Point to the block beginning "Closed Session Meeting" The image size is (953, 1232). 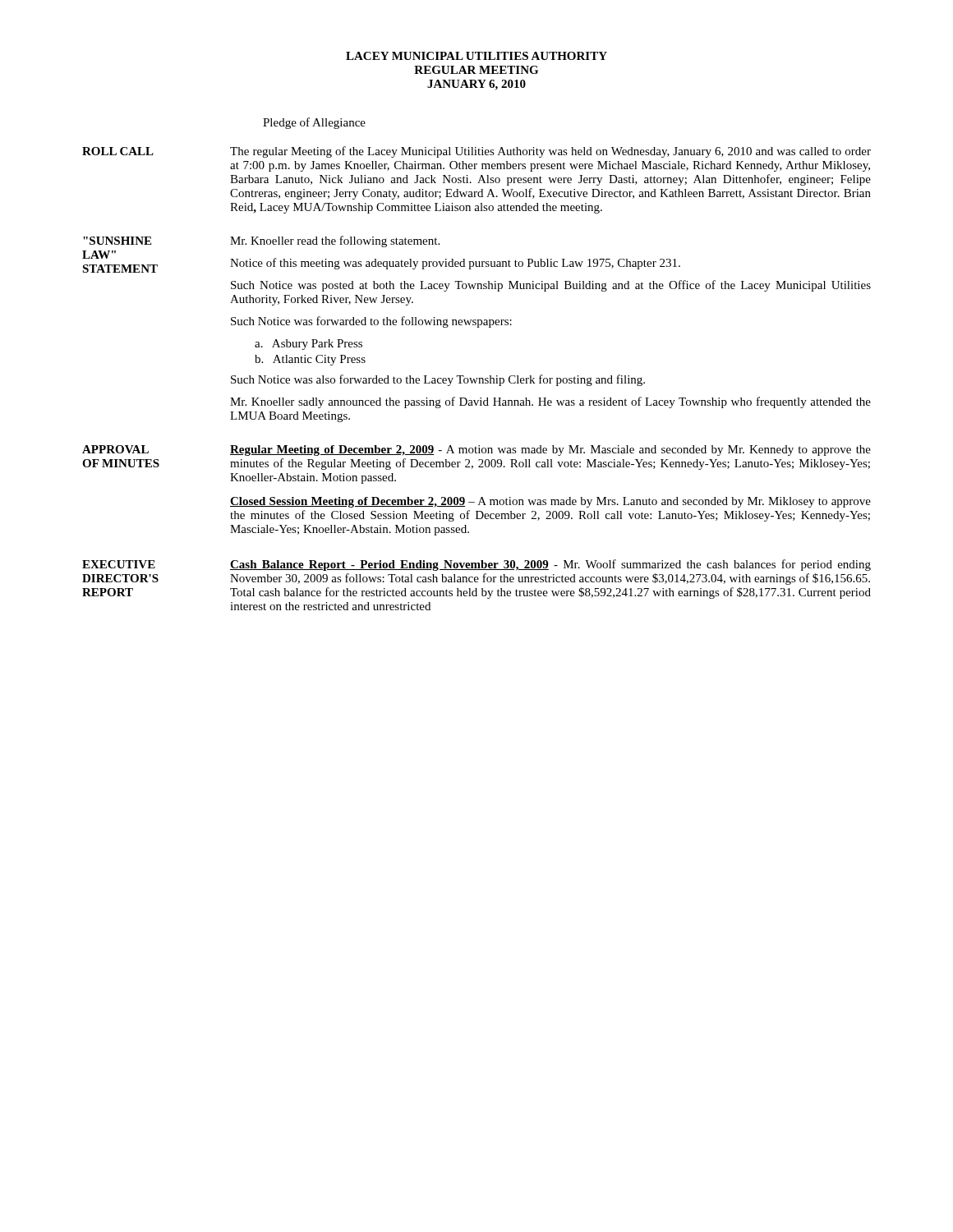click(x=550, y=515)
